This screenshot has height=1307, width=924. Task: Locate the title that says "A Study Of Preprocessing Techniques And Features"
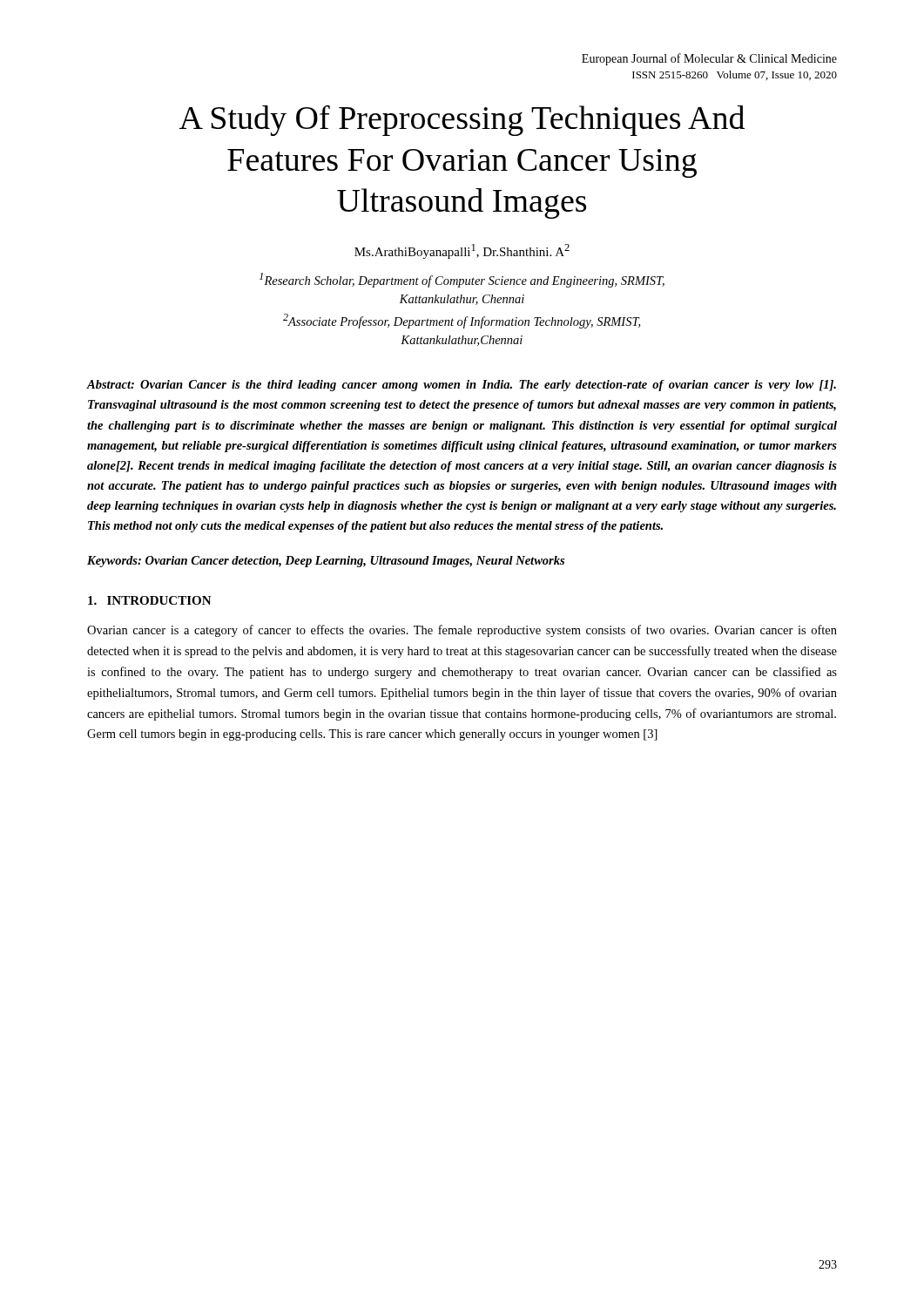tap(462, 159)
